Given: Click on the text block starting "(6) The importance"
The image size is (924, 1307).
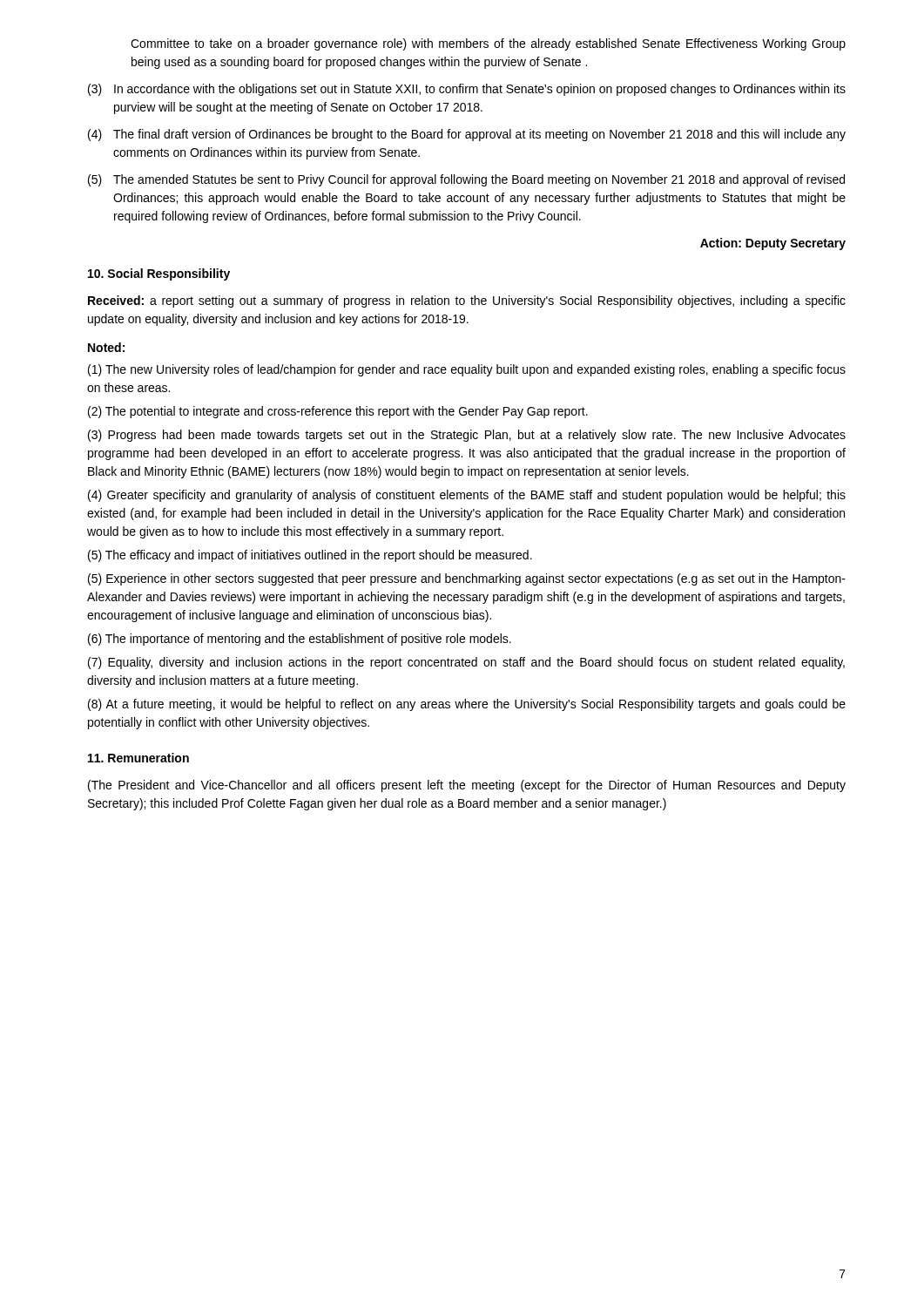Looking at the screenshot, I should point(466,639).
